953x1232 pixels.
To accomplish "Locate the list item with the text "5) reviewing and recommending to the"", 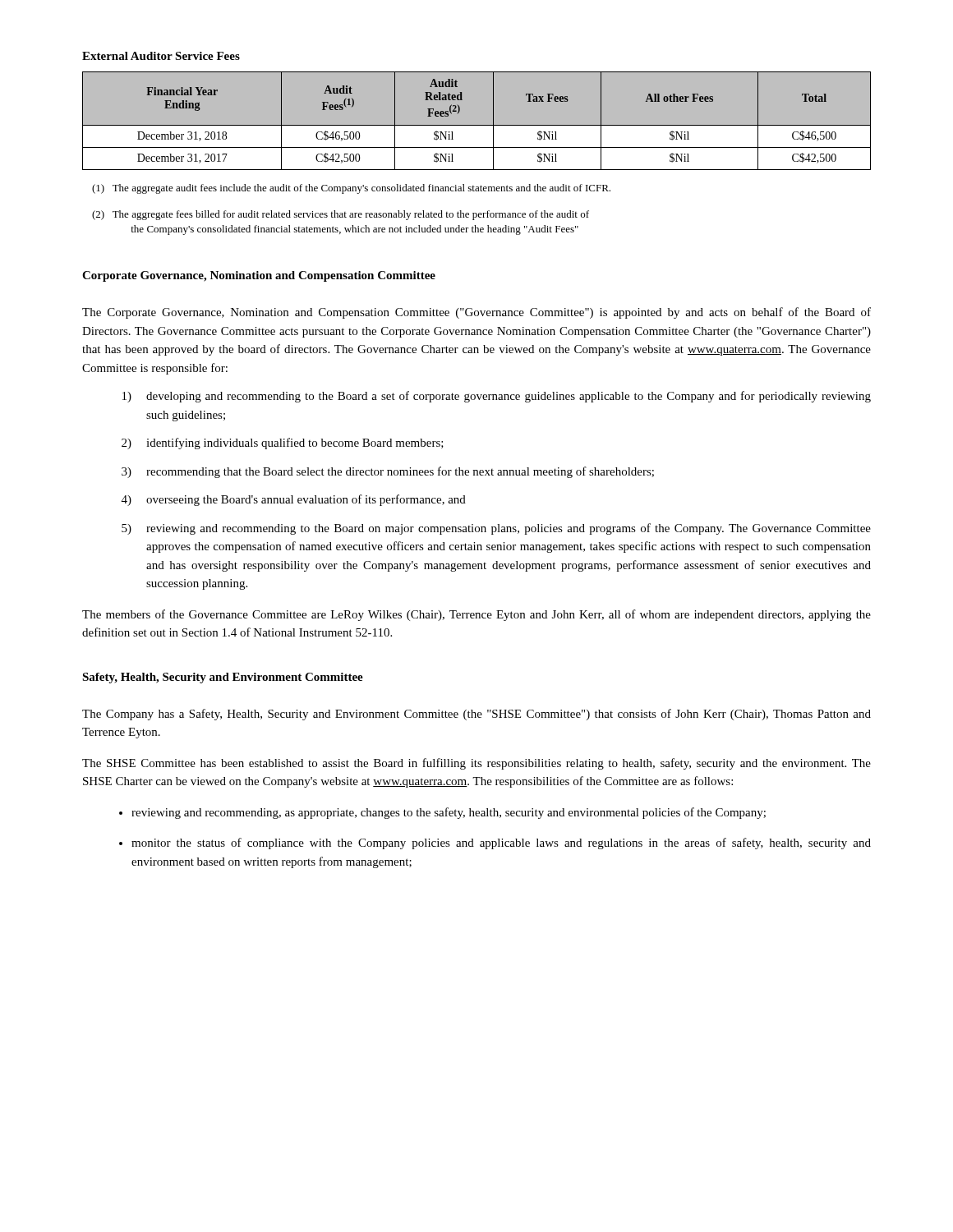I will (476, 556).
